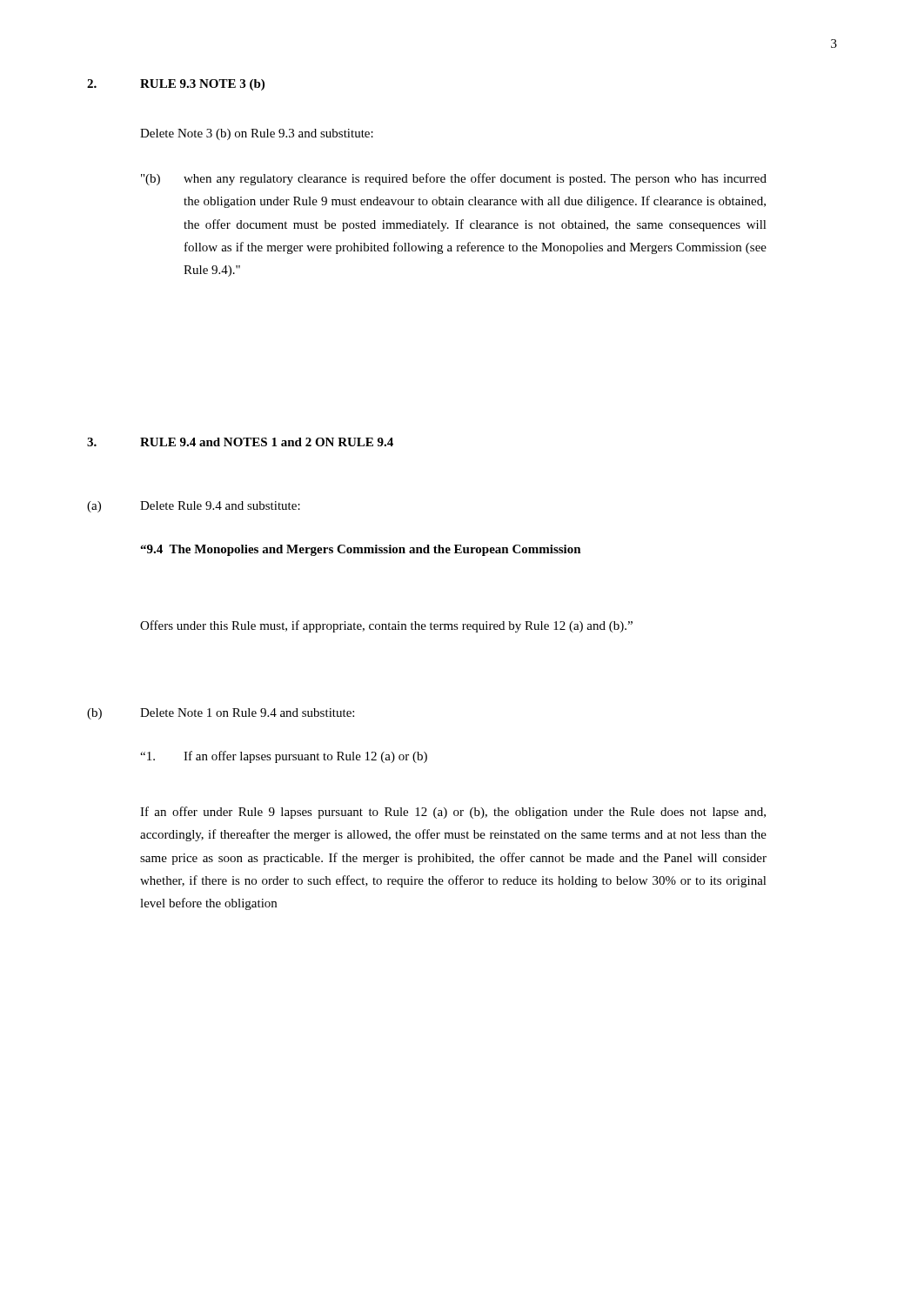Find the text block containing "(b) Delete Note 1 on"
Image resolution: width=924 pixels, height=1305 pixels.
[221, 713]
